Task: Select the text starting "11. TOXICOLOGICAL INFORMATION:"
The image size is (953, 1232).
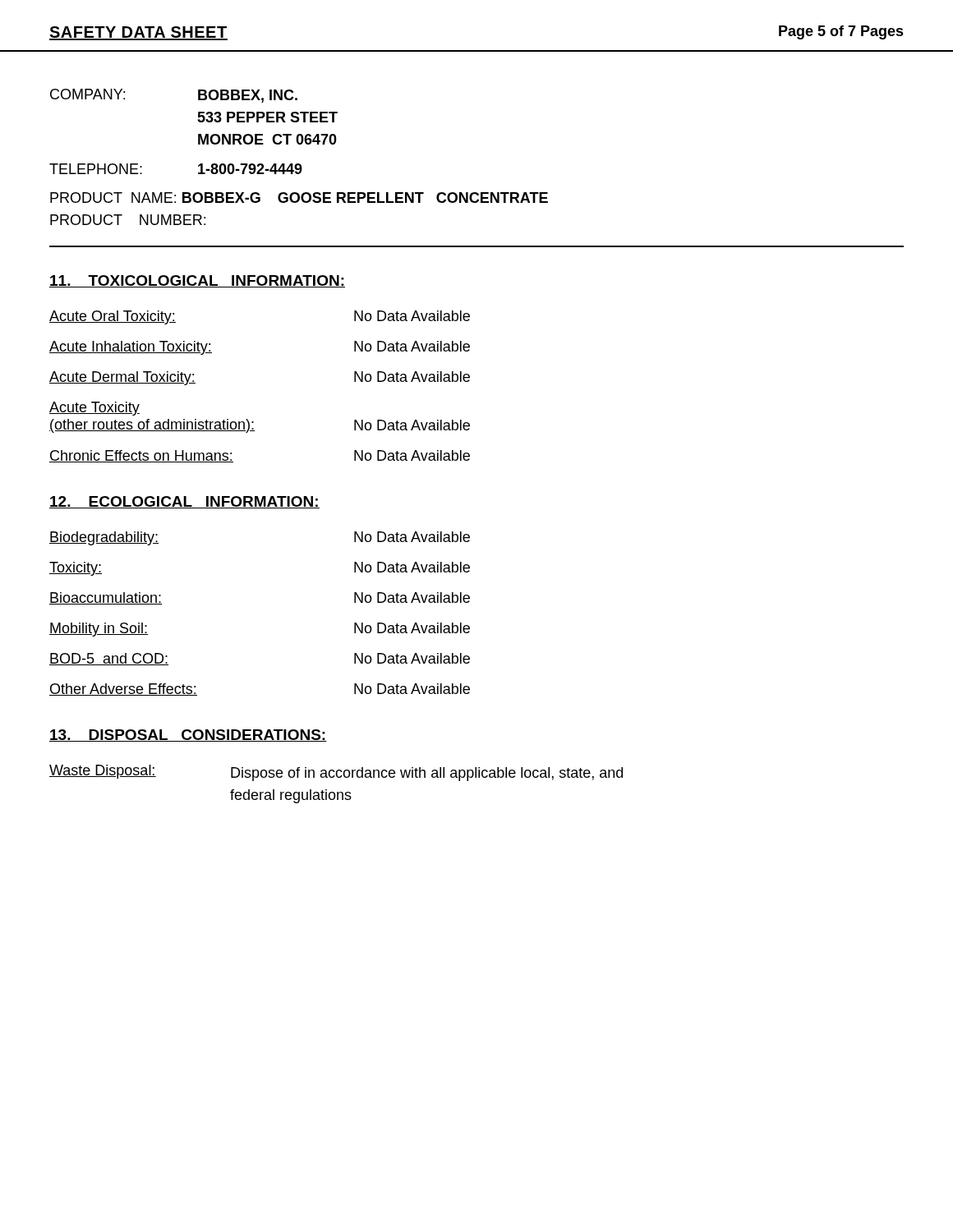Action: (197, 281)
